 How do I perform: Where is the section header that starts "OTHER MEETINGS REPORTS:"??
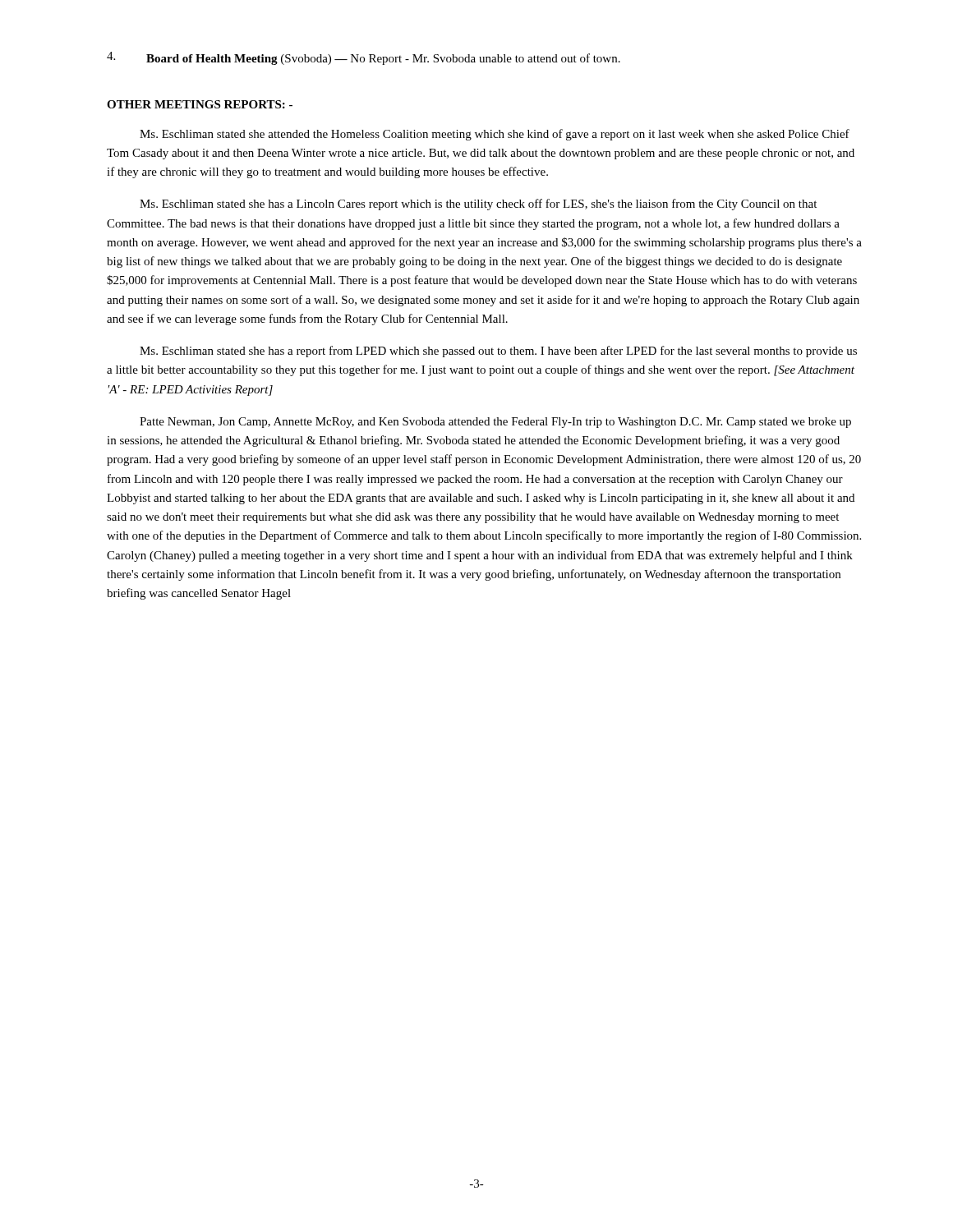(200, 104)
